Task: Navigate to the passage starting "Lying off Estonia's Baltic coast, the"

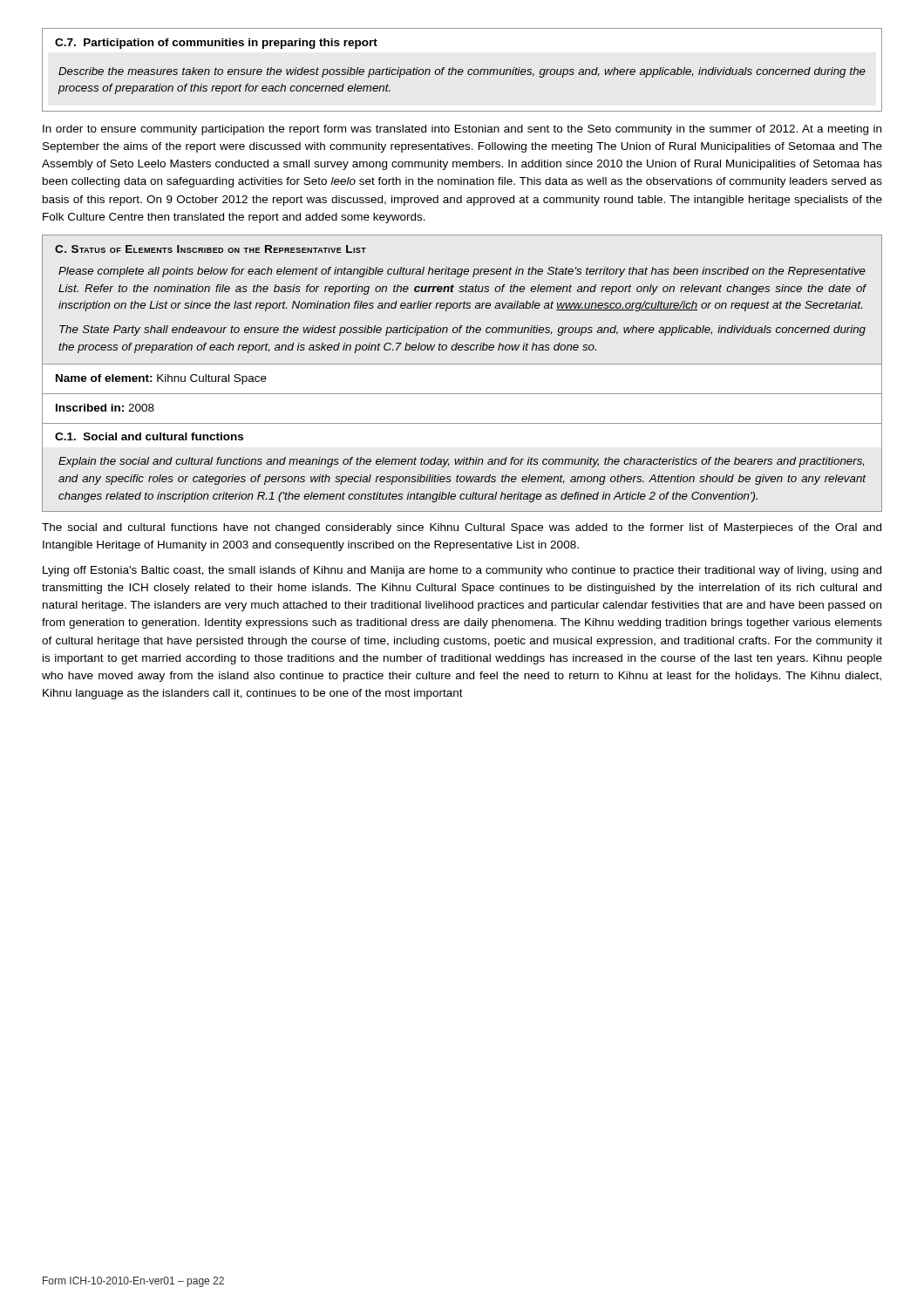Action: coord(462,631)
